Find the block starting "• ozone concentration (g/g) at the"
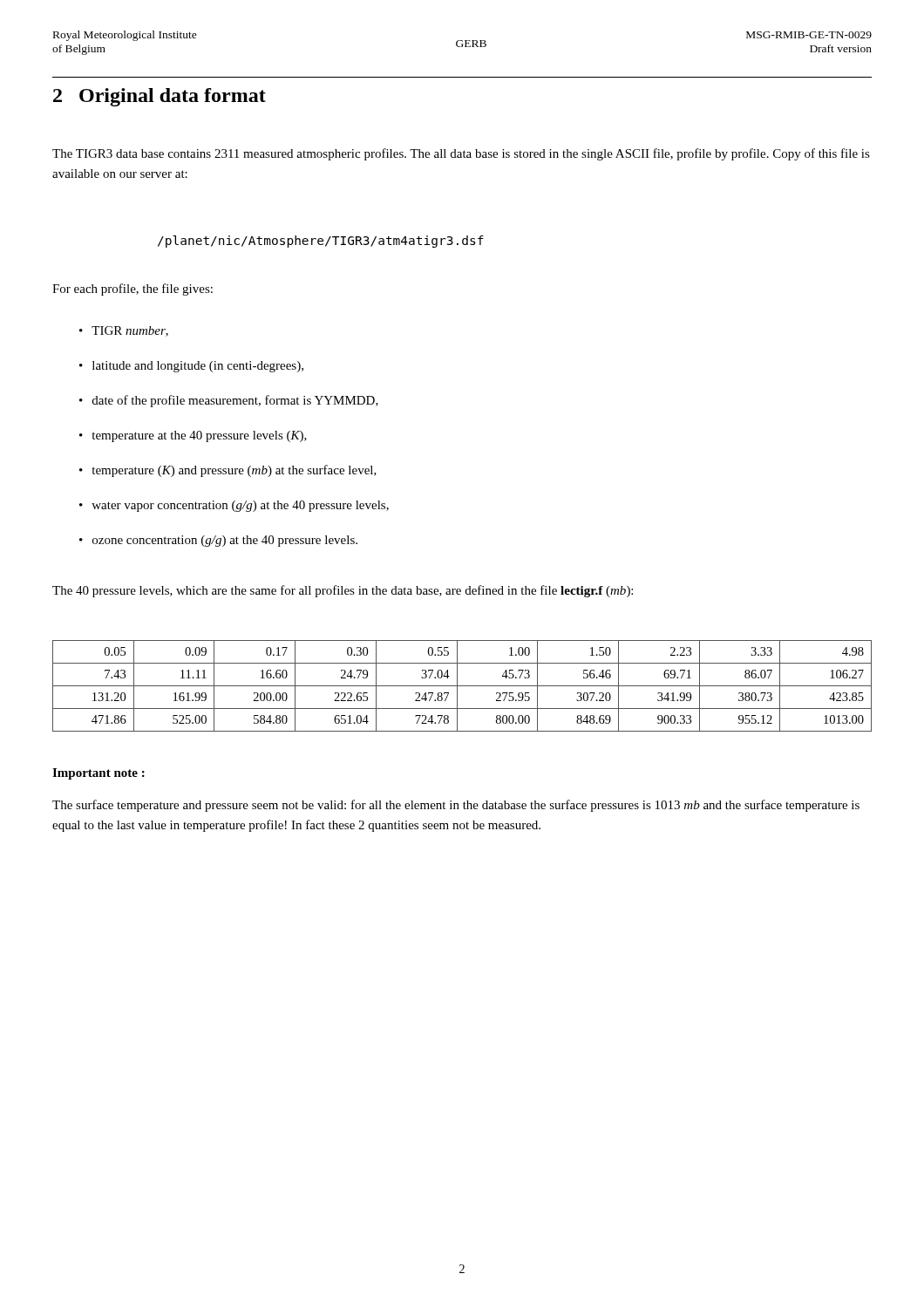The width and height of the screenshot is (924, 1308). 218,540
